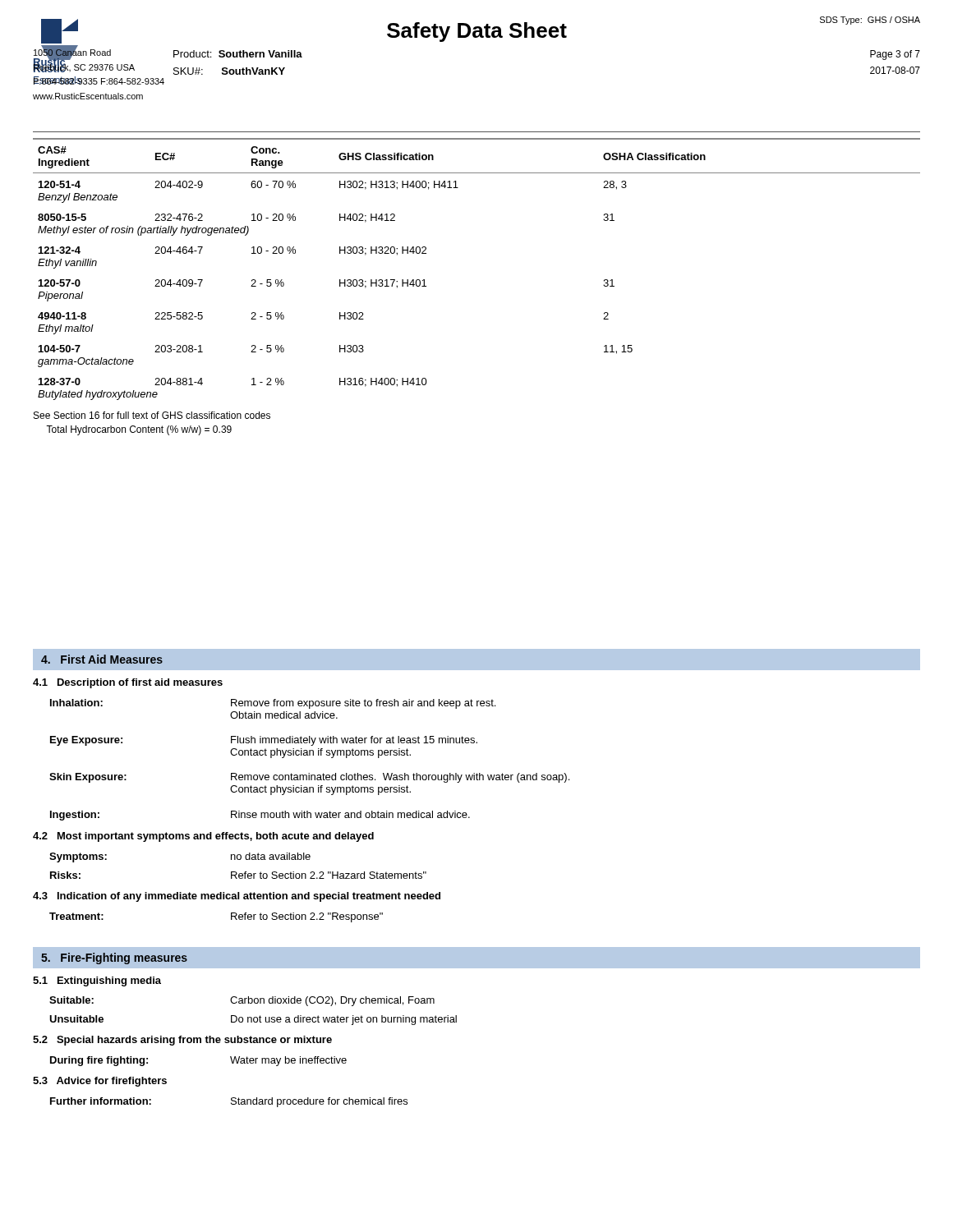
Task: Select the text starting "4.3 Indication of any immediate"
Action: click(237, 896)
